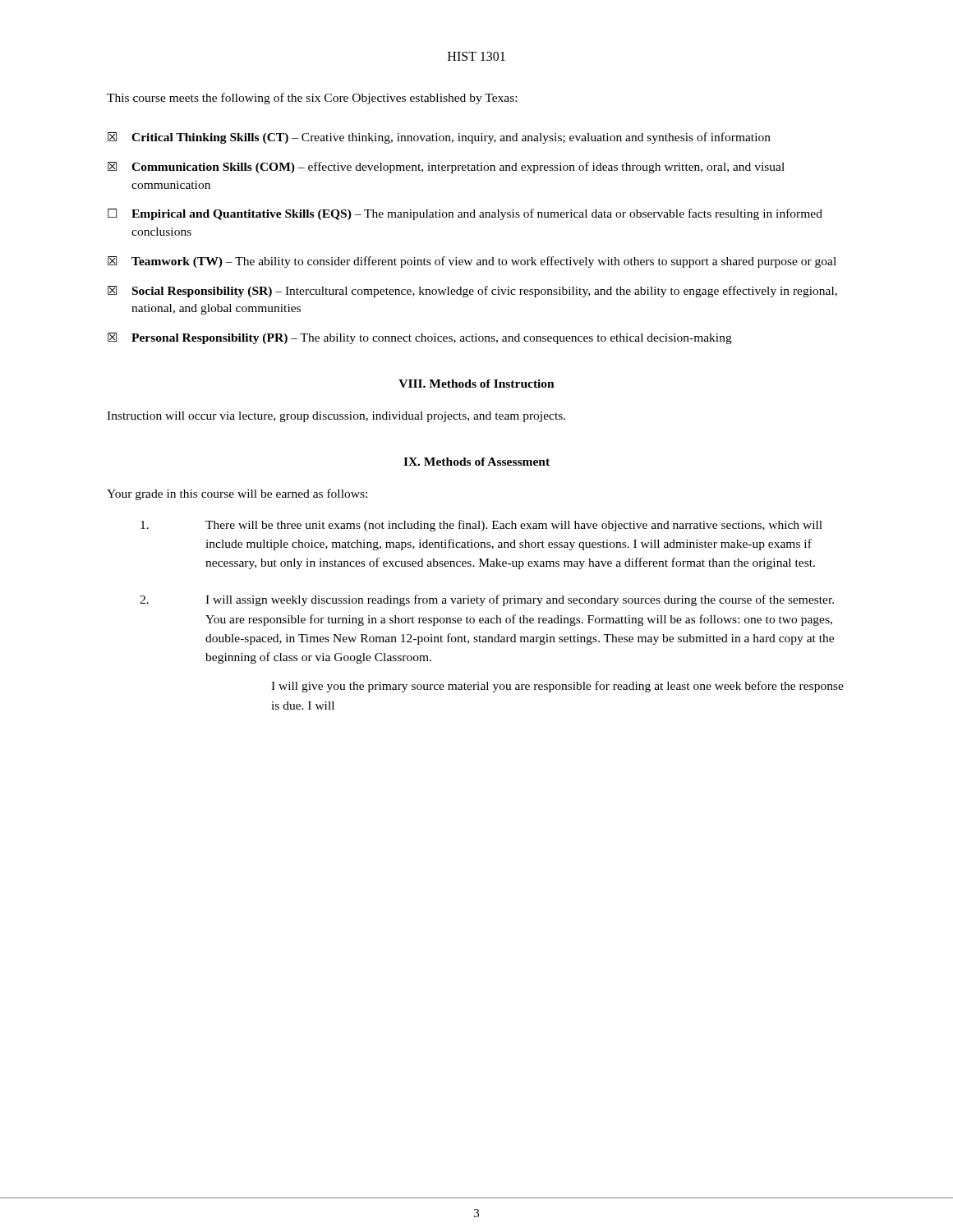Click on the list item with the text "☒ Critical Thinking Skills (CT) – Creative"
Screen dimensions: 1232x953
(x=476, y=137)
